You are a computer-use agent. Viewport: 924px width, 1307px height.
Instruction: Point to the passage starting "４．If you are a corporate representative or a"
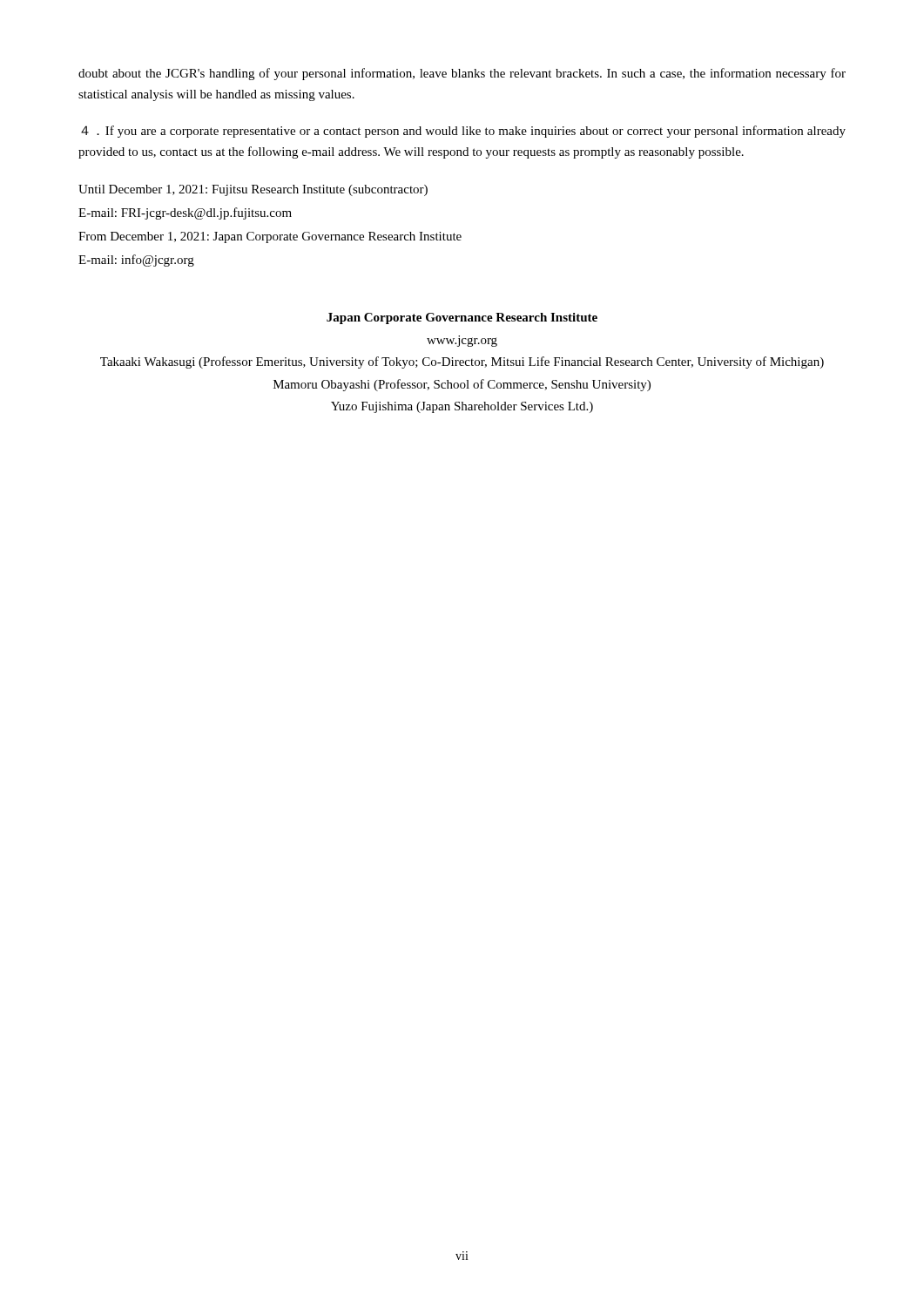click(x=462, y=141)
